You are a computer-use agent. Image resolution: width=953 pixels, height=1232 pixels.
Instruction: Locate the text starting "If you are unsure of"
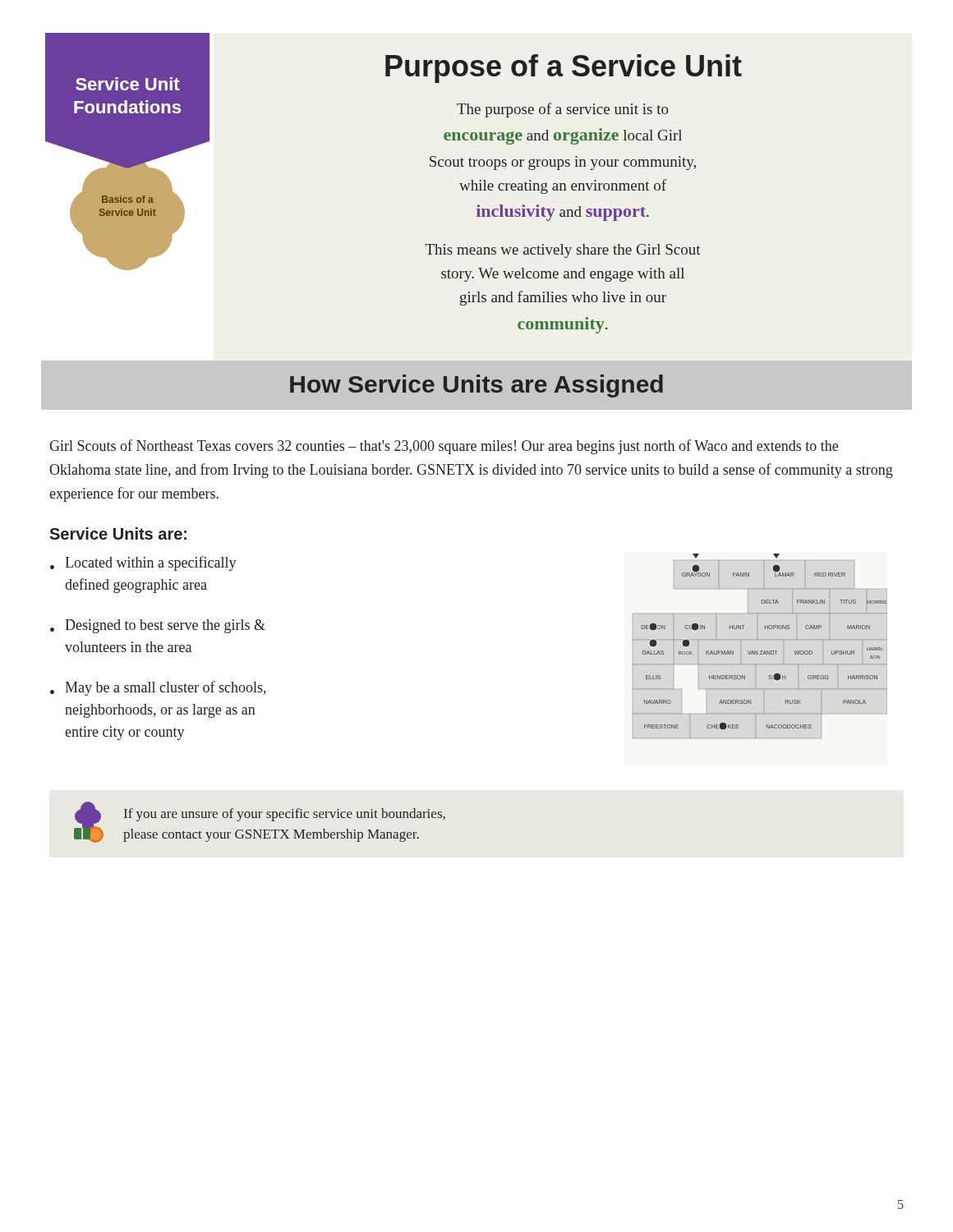[256, 824]
